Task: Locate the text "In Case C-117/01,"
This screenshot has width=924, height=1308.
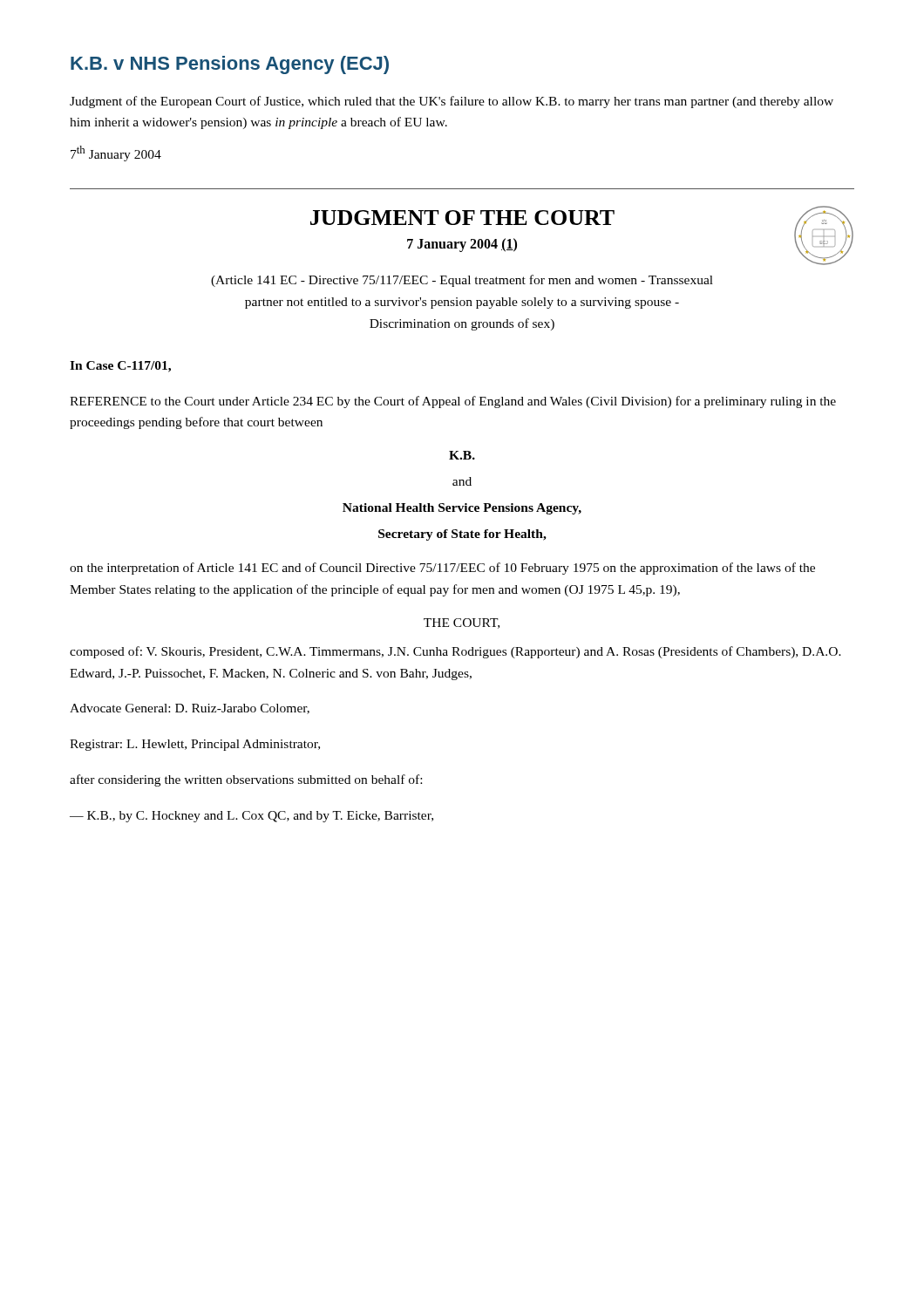Action: click(x=121, y=365)
